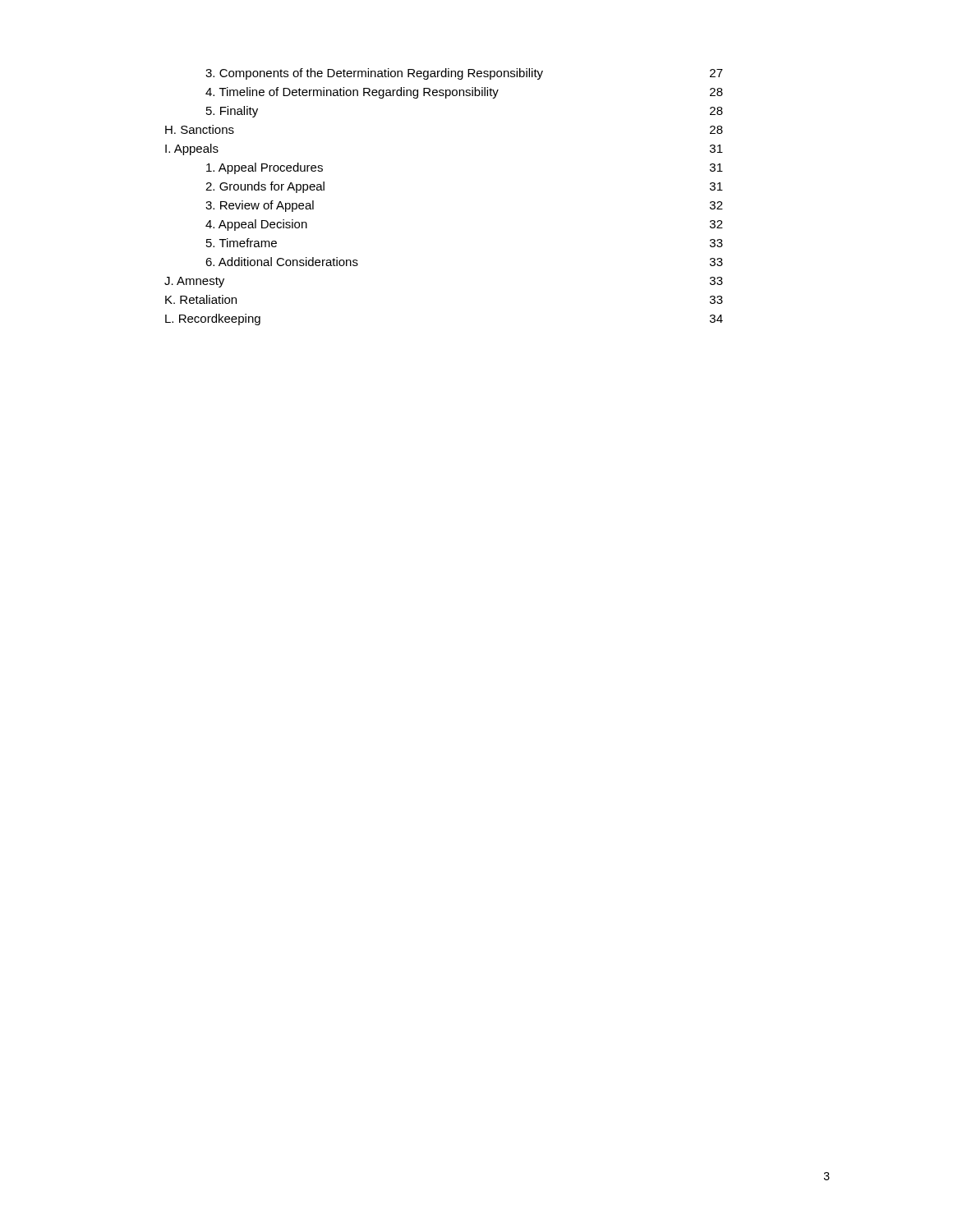The height and width of the screenshot is (1232, 953).
Task: Point to the region starting "4. Timeline of Determination Regarding Responsibility 28"
Action: click(464, 92)
